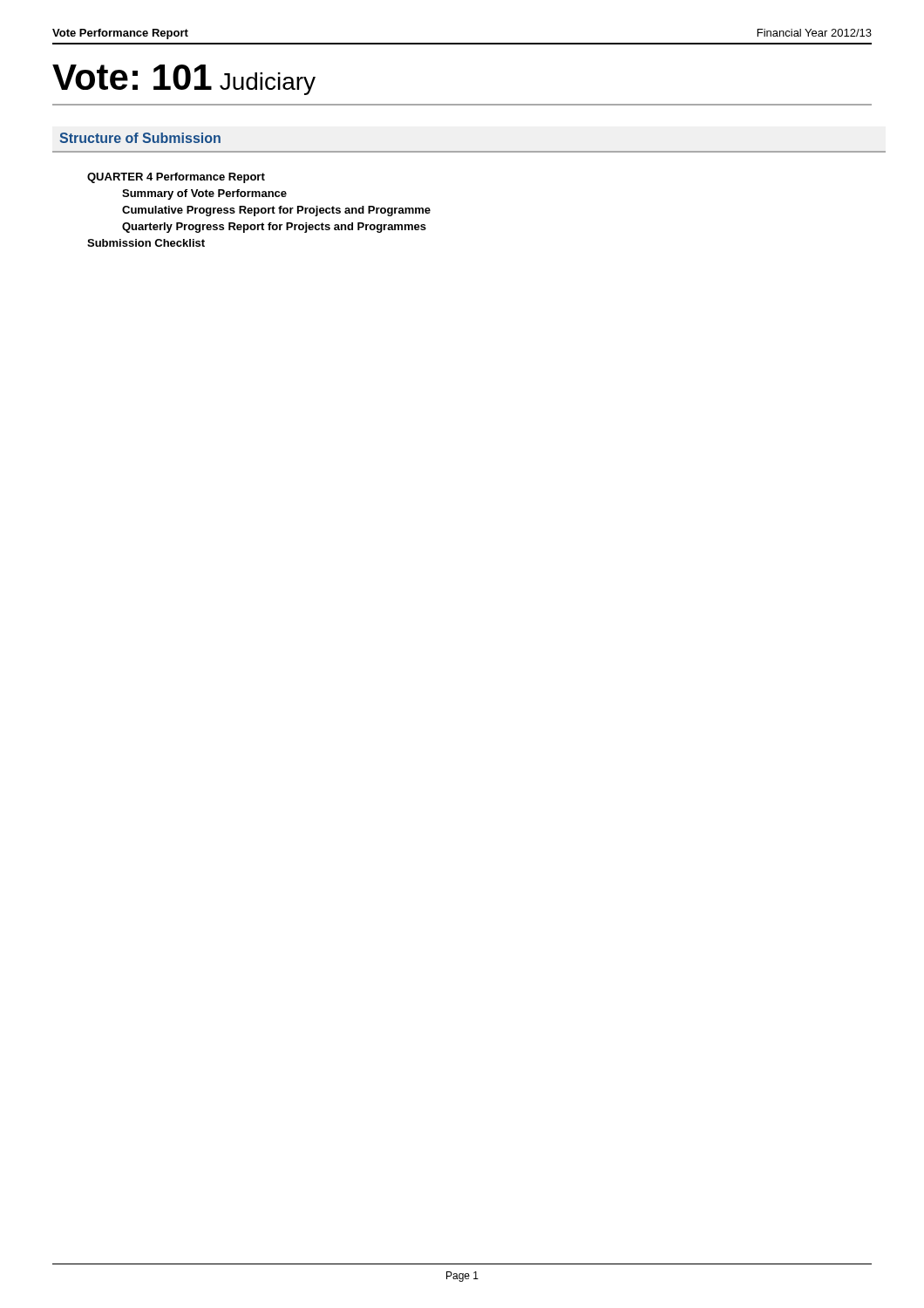Click the title

[184, 77]
